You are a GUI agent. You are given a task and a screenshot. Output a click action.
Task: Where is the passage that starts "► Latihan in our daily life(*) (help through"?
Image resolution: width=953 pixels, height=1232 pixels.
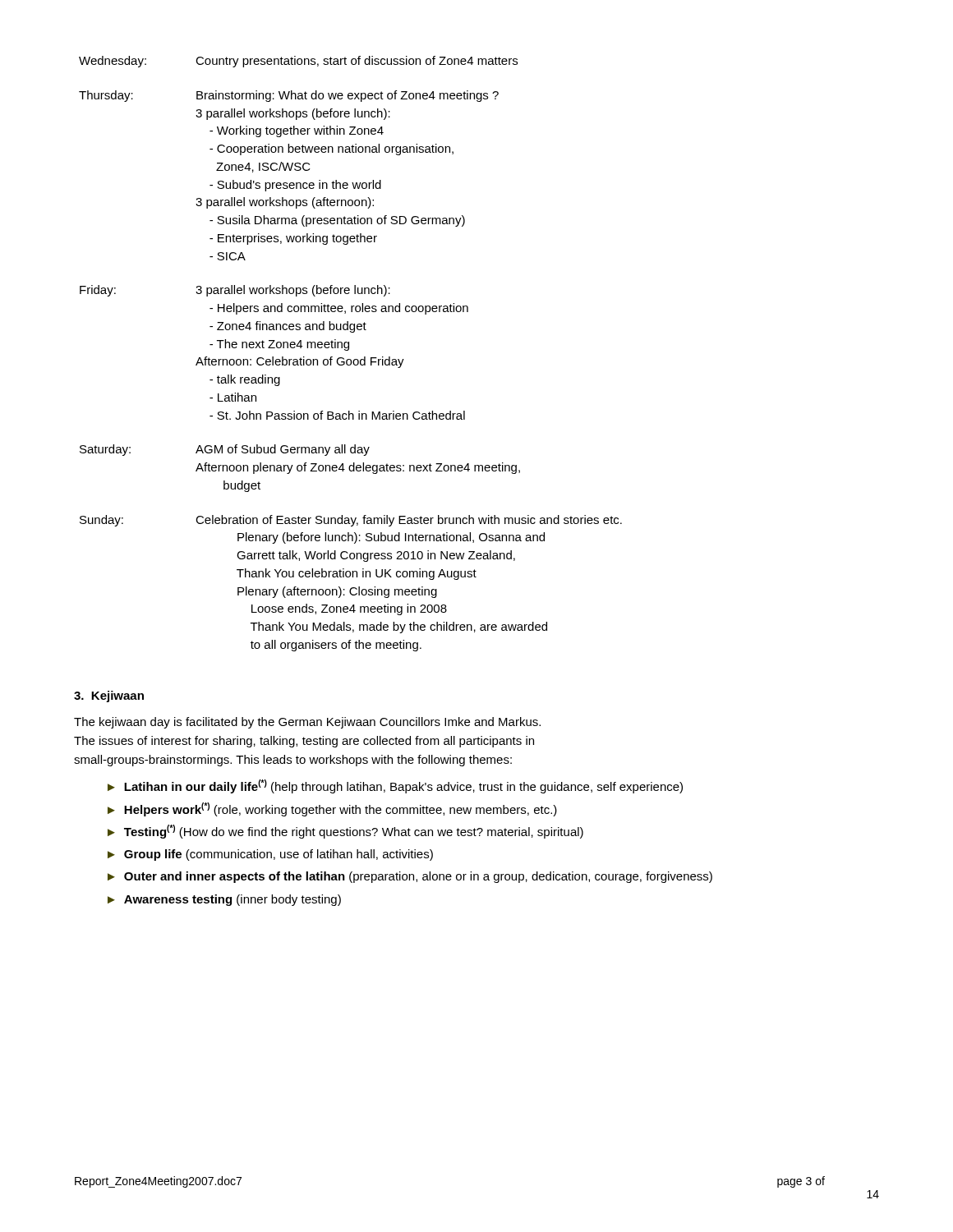394,787
